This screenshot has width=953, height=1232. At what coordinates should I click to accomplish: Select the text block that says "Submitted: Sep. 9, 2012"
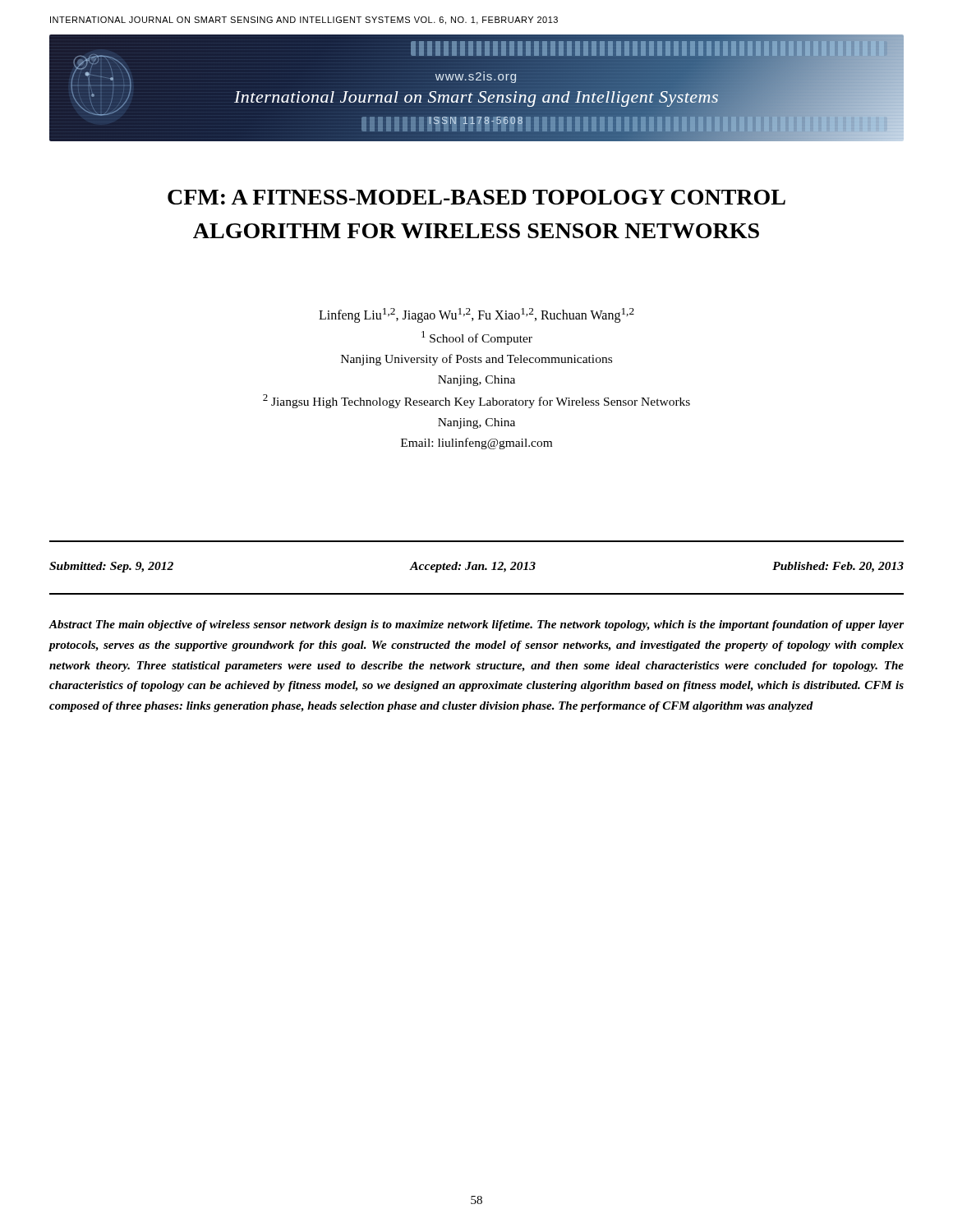tap(476, 566)
